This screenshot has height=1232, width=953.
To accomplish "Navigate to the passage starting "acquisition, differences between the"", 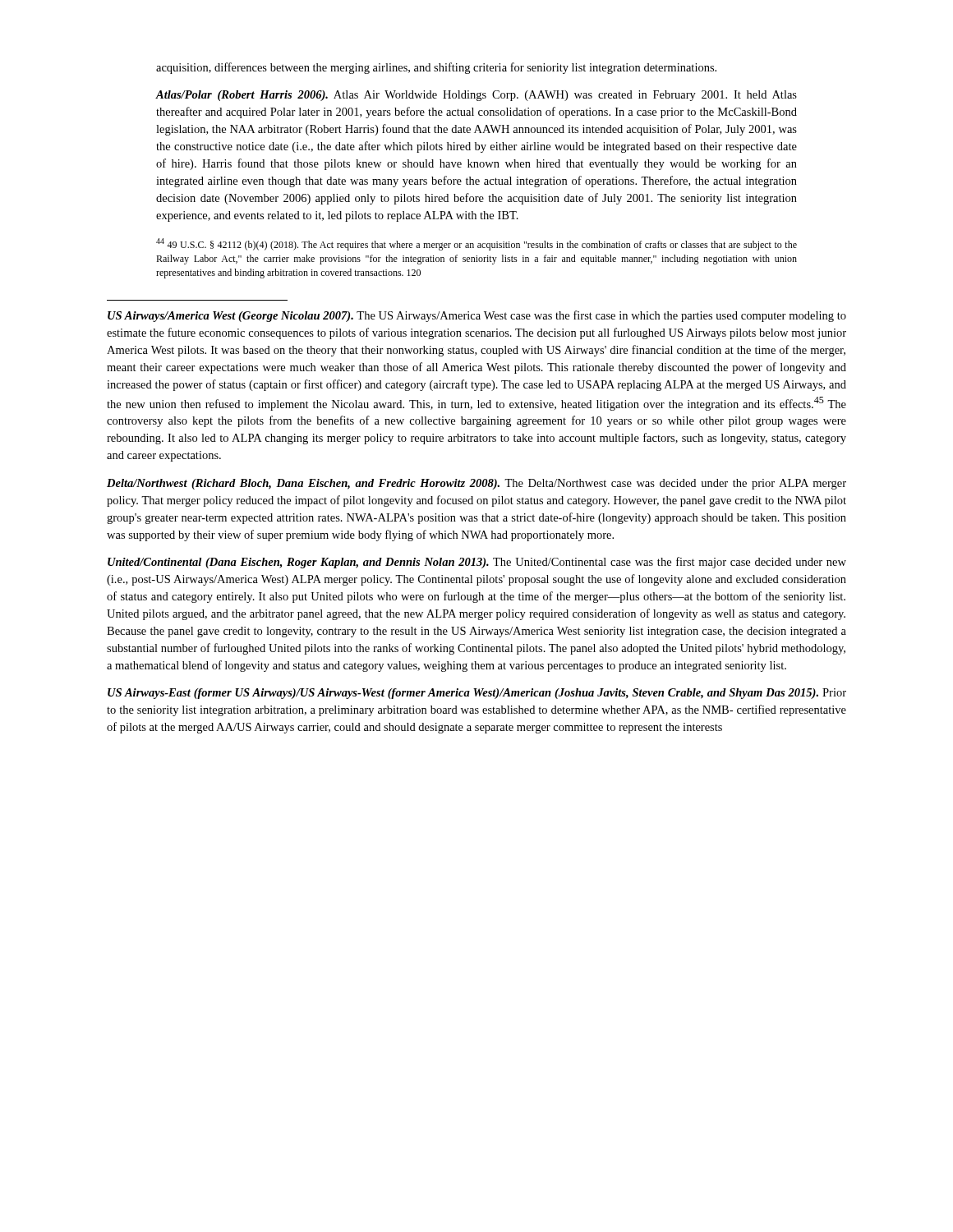I will point(476,68).
